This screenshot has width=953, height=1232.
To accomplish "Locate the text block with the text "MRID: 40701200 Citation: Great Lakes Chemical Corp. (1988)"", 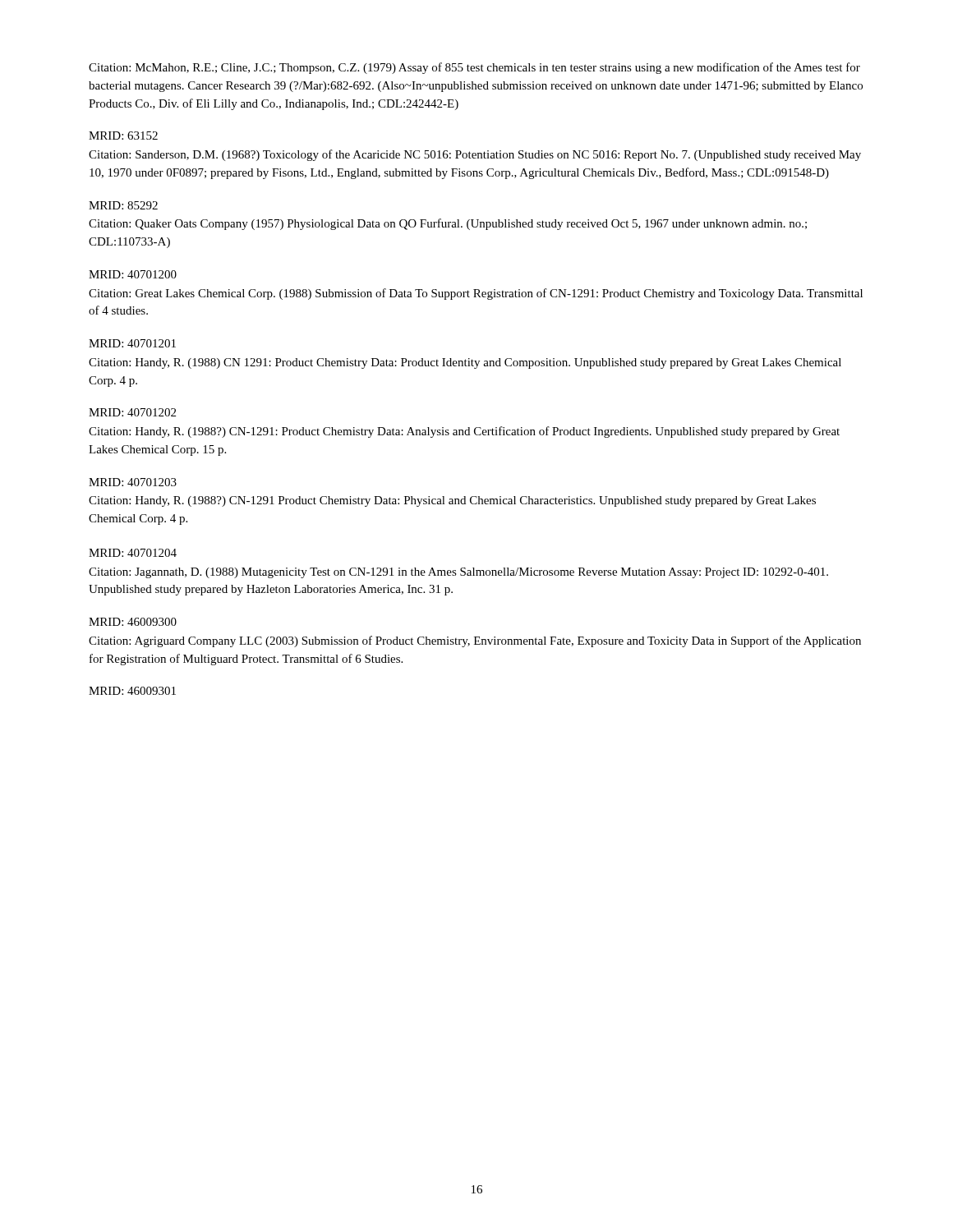I will [x=476, y=293].
